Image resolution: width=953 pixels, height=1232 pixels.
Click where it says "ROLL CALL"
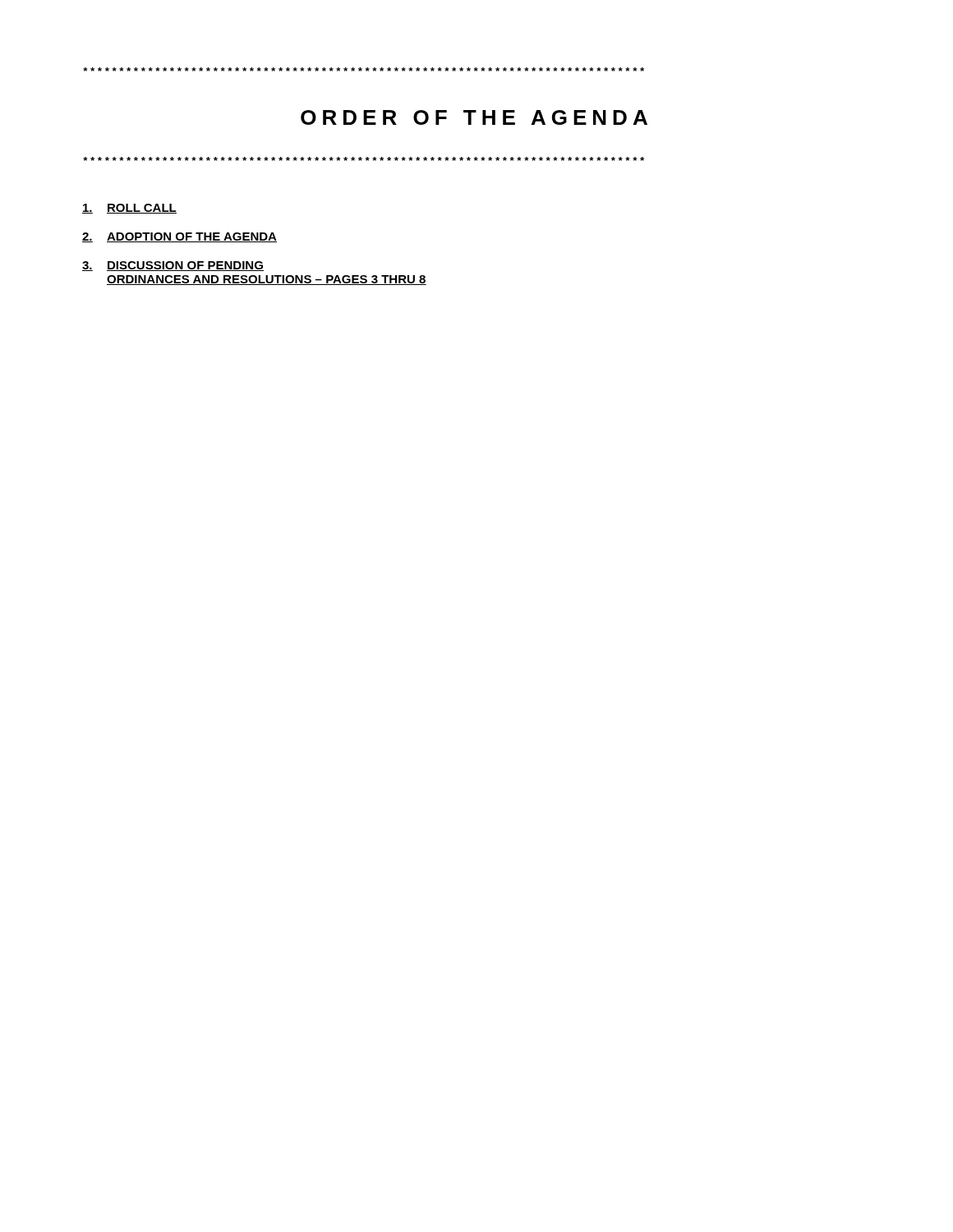coord(129,209)
